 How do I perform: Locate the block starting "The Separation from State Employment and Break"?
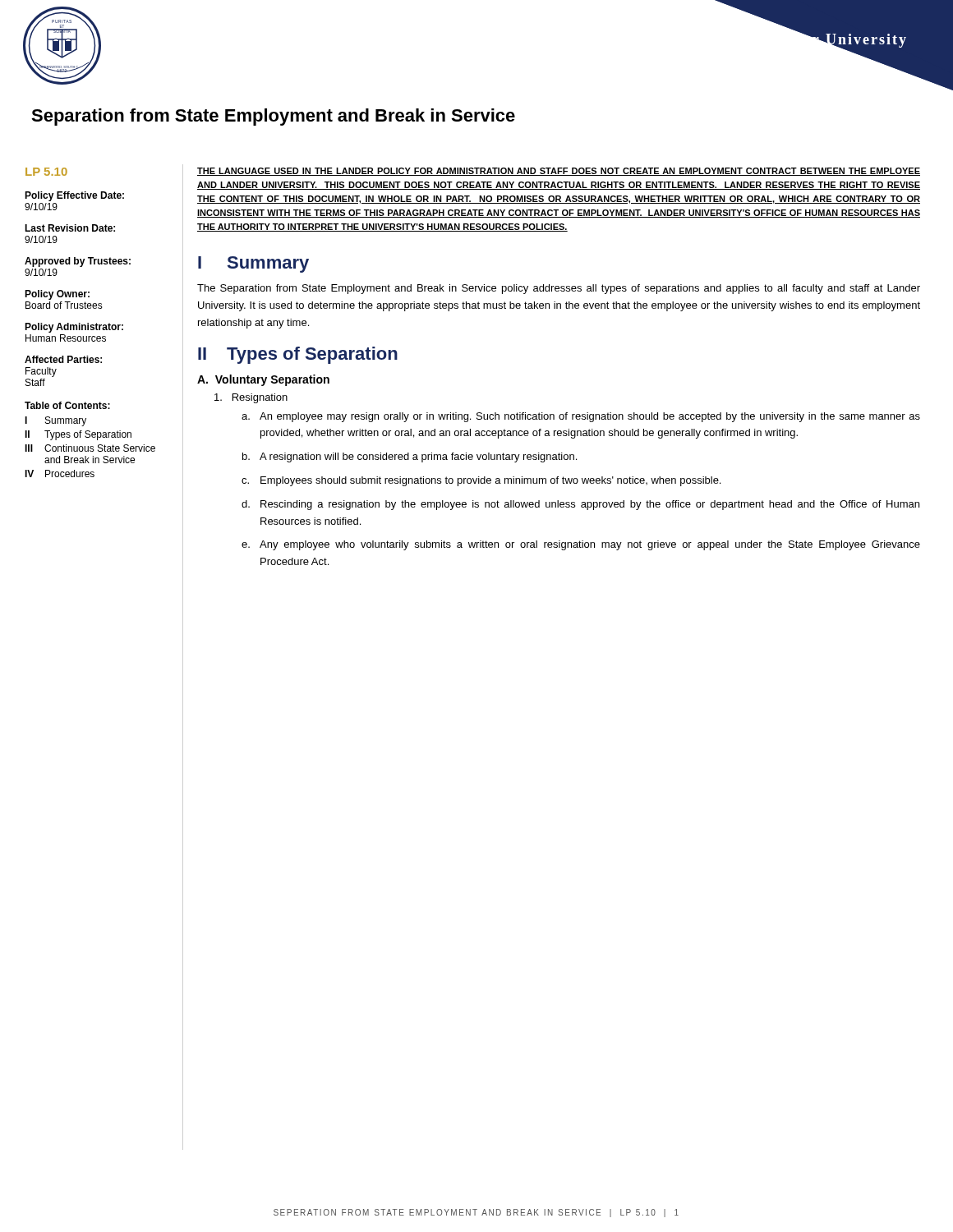coord(559,305)
